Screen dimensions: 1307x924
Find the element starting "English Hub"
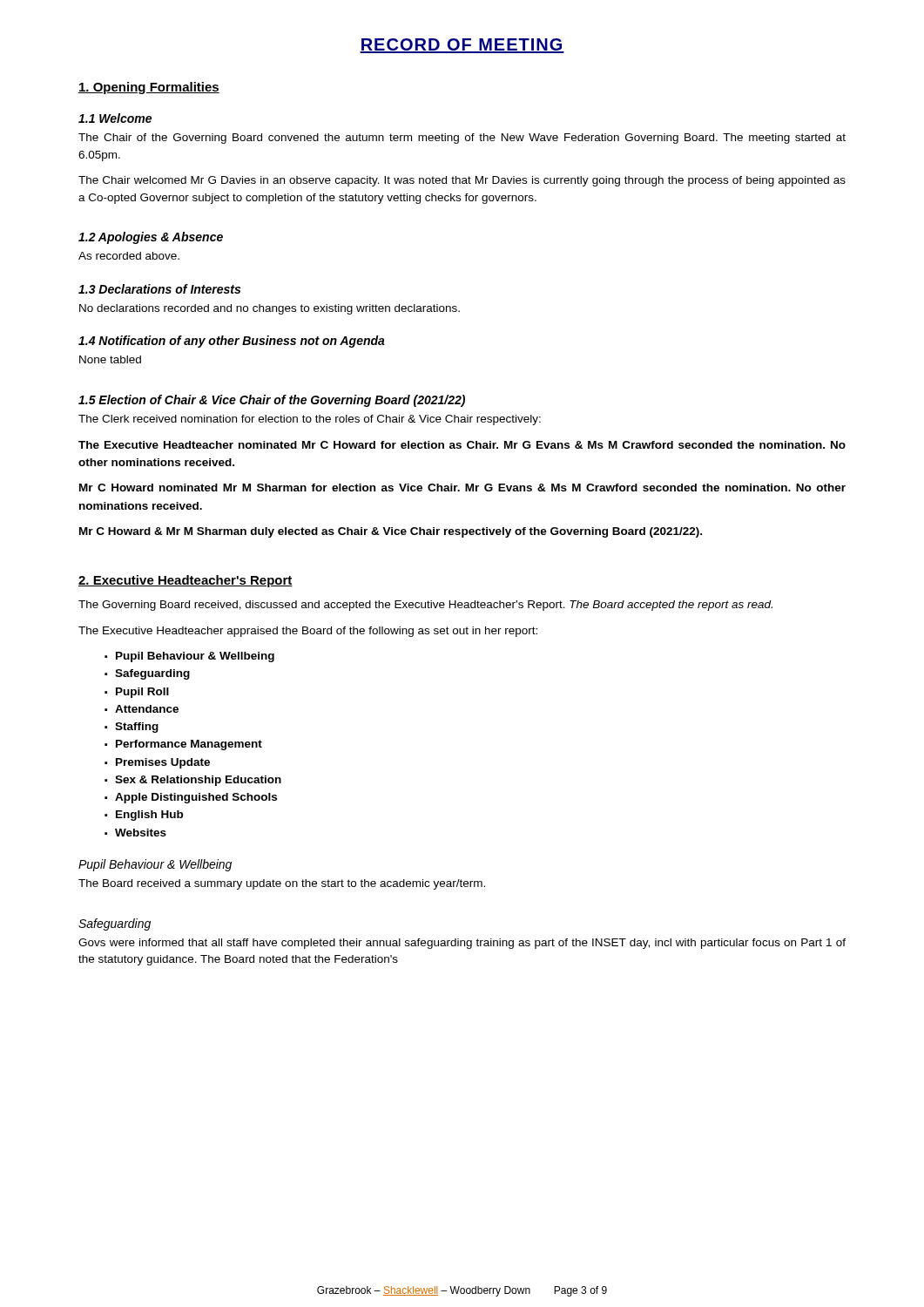(x=149, y=815)
